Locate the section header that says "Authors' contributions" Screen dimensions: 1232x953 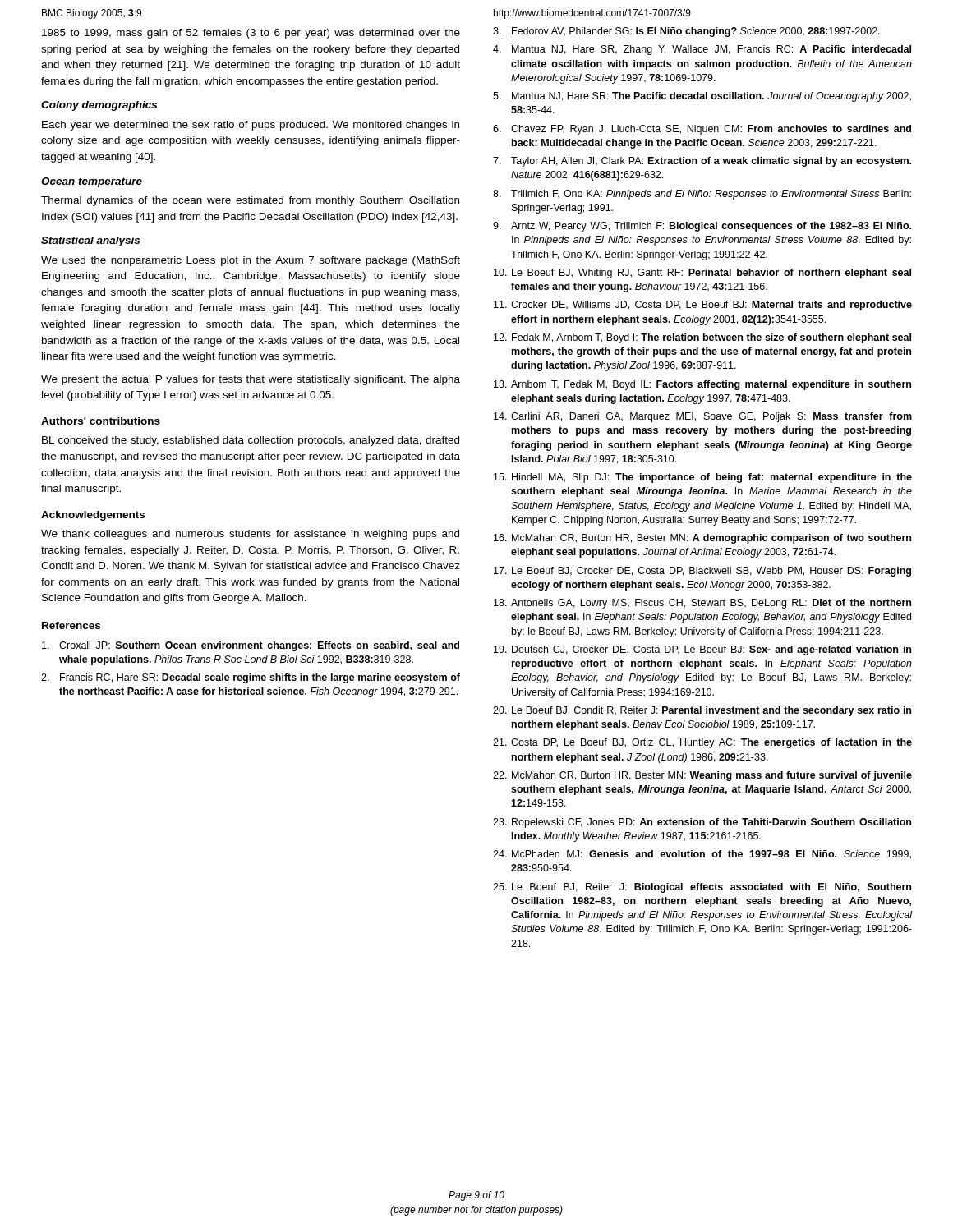pos(101,421)
